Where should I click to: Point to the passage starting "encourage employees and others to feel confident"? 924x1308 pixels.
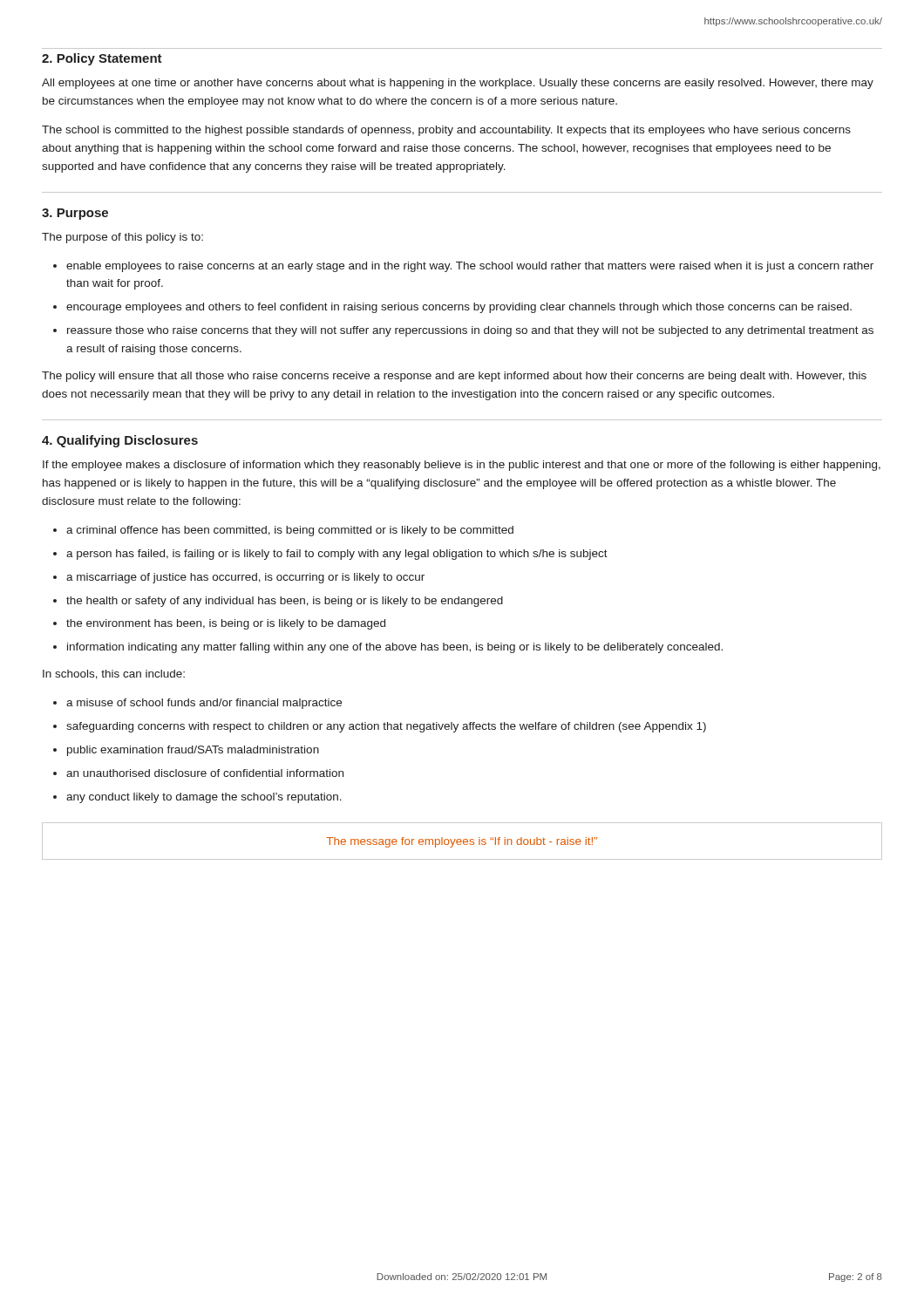[x=459, y=307]
